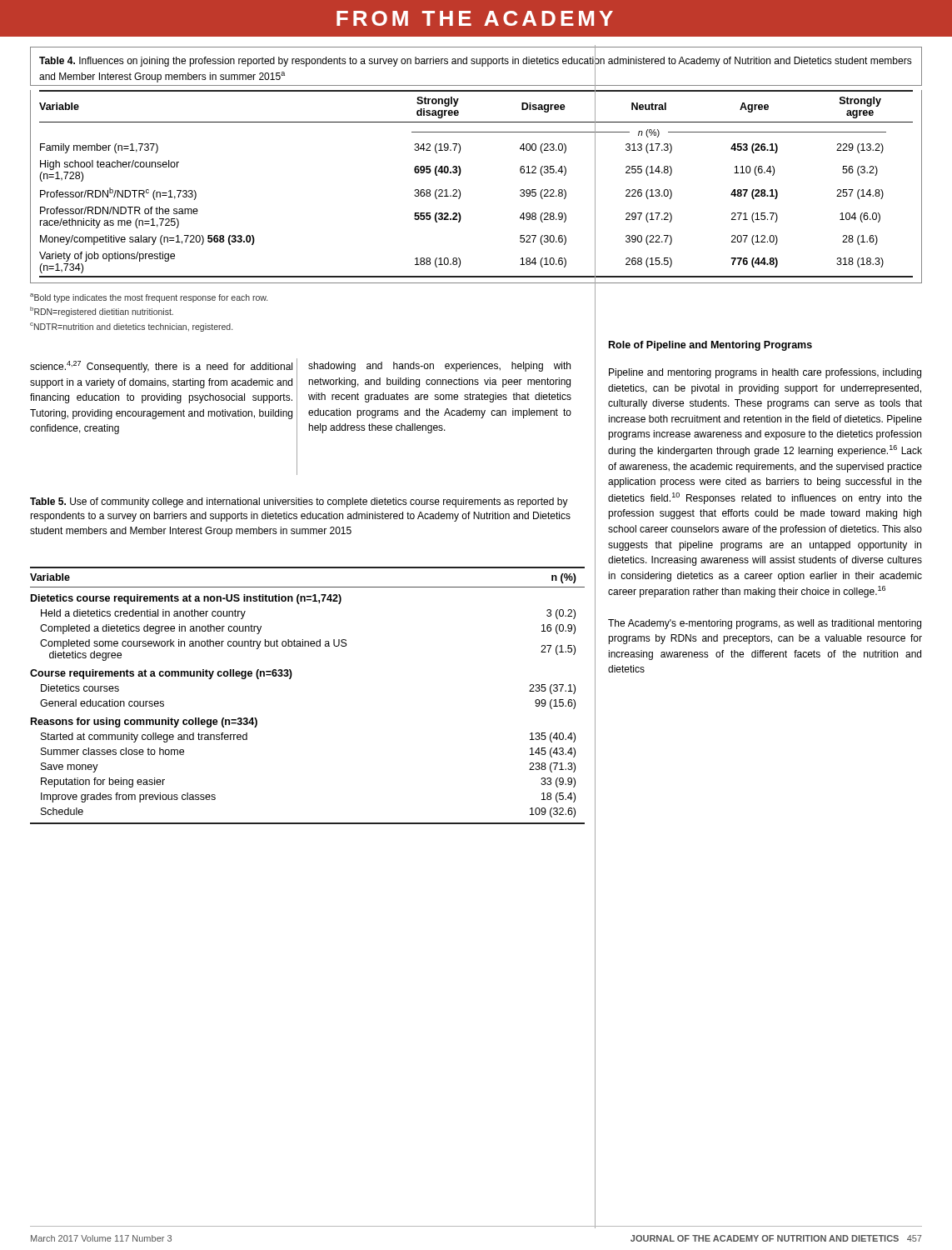Locate the section header that opens with "Role of Pipeline and"
The image size is (952, 1250).
pyautogui.click(x=710, y=345)
